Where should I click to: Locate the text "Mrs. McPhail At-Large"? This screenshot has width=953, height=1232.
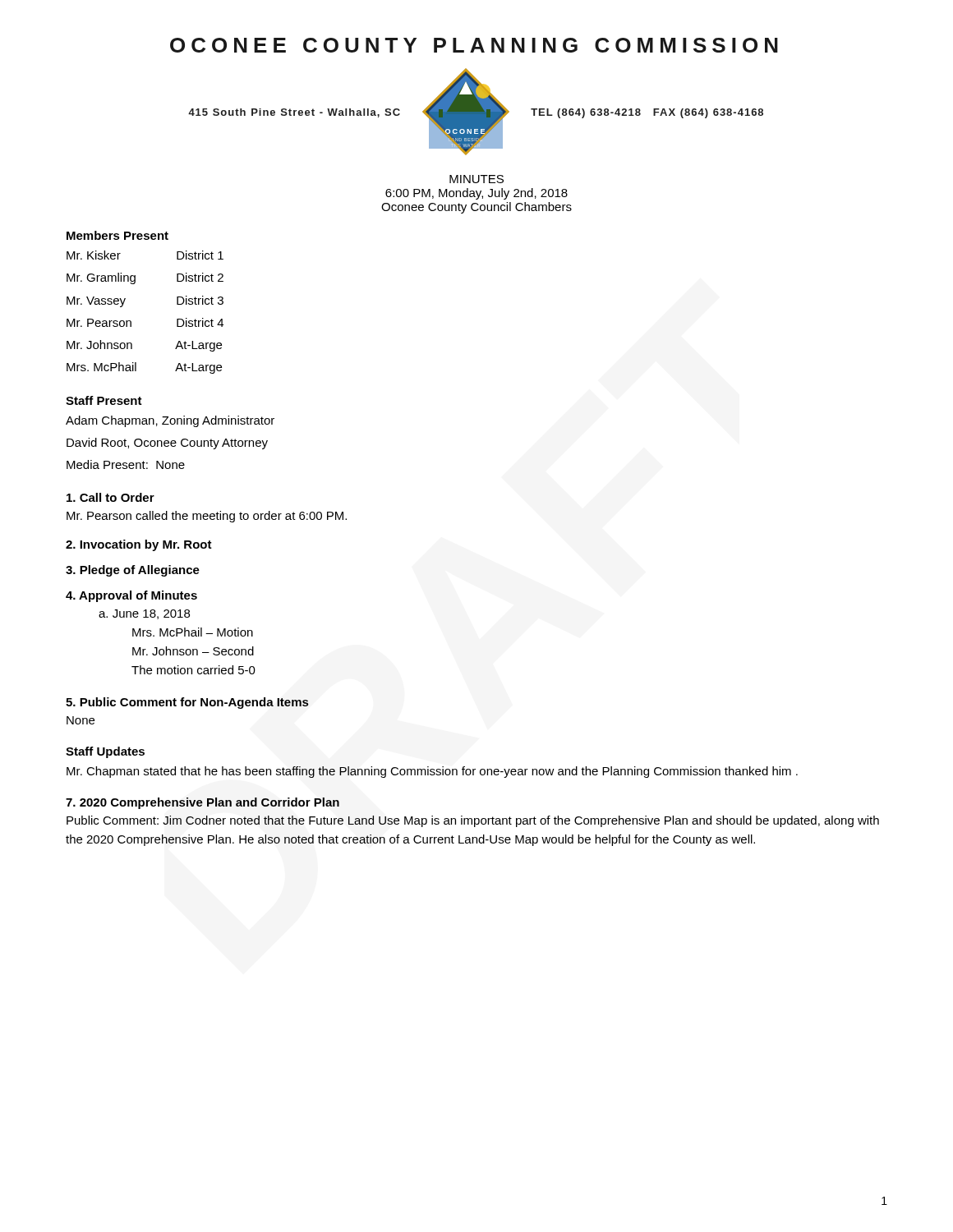point(144,367)
